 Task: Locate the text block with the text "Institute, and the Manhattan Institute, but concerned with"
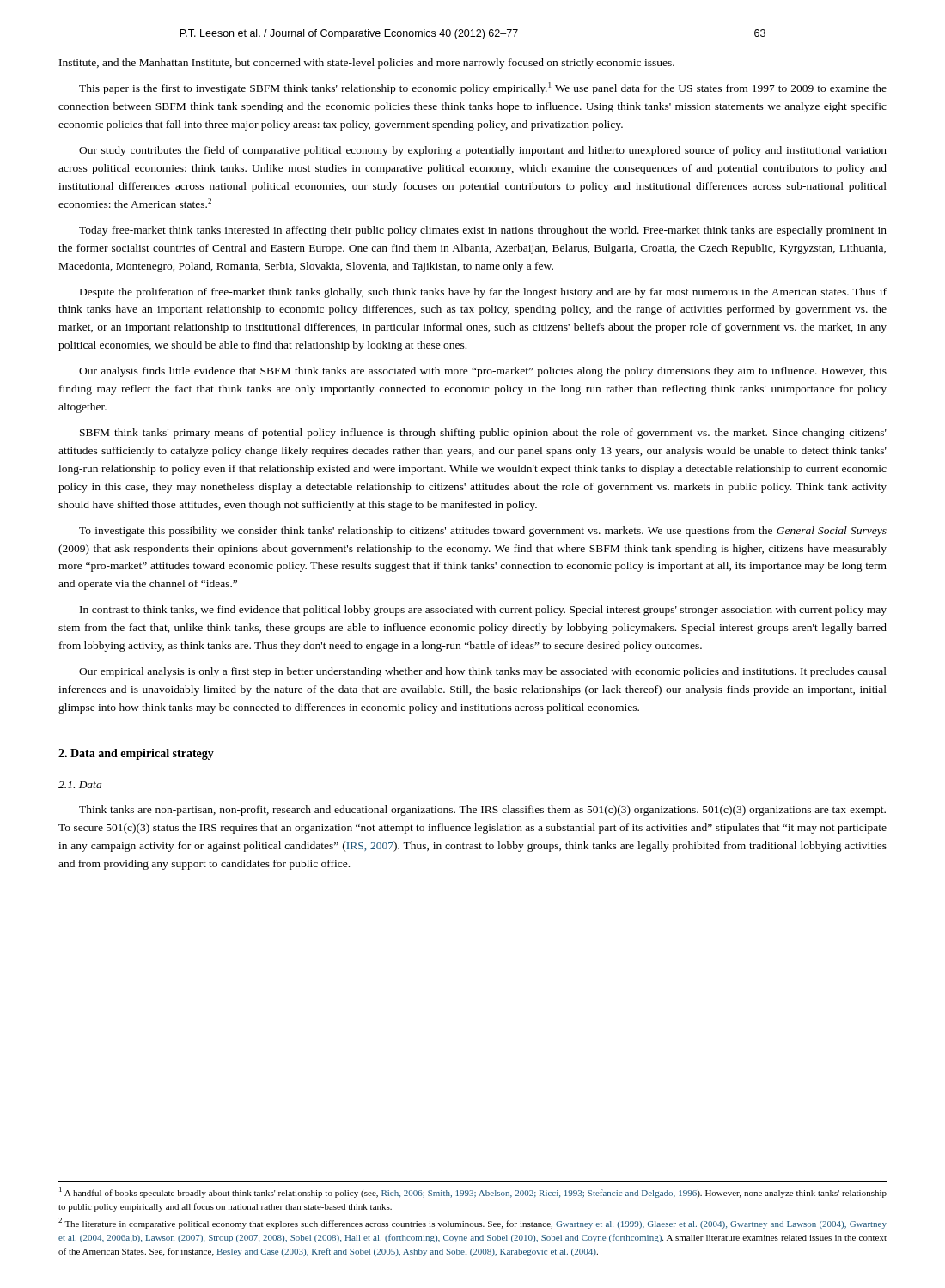(x=472, y=386)
